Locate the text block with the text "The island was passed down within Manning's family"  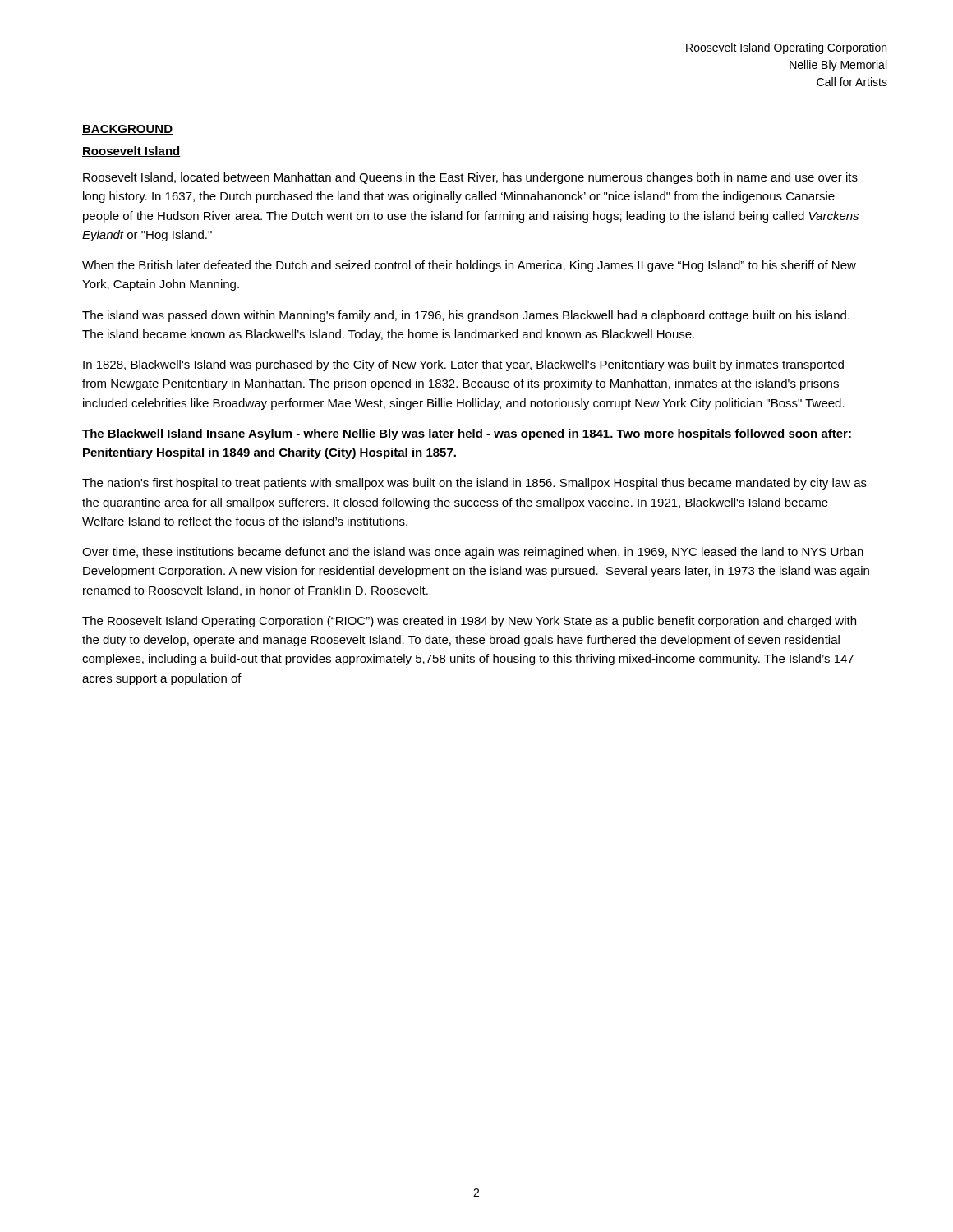click(466, 324)
